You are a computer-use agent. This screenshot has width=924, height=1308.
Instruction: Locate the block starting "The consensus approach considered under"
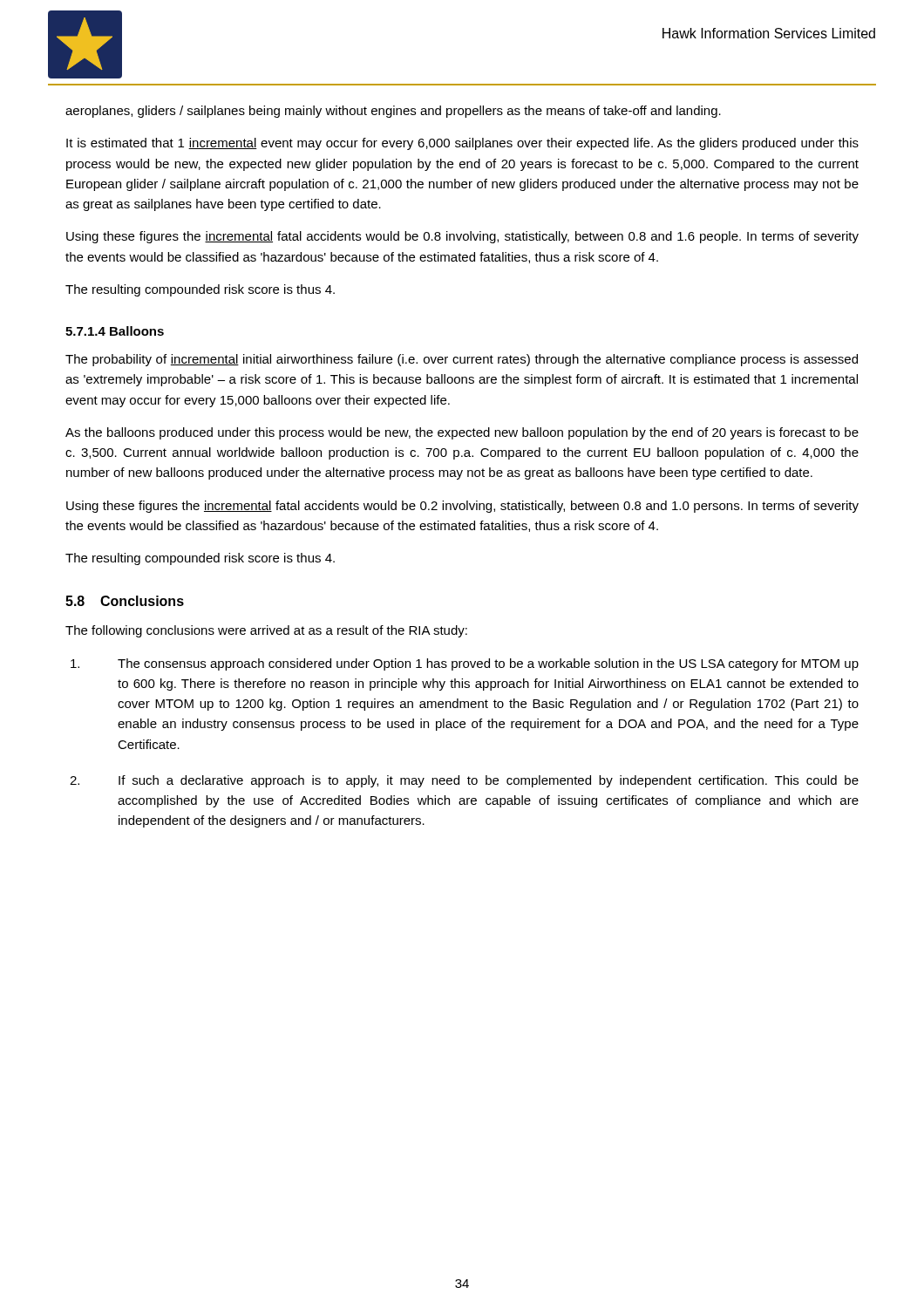point(462,703)
